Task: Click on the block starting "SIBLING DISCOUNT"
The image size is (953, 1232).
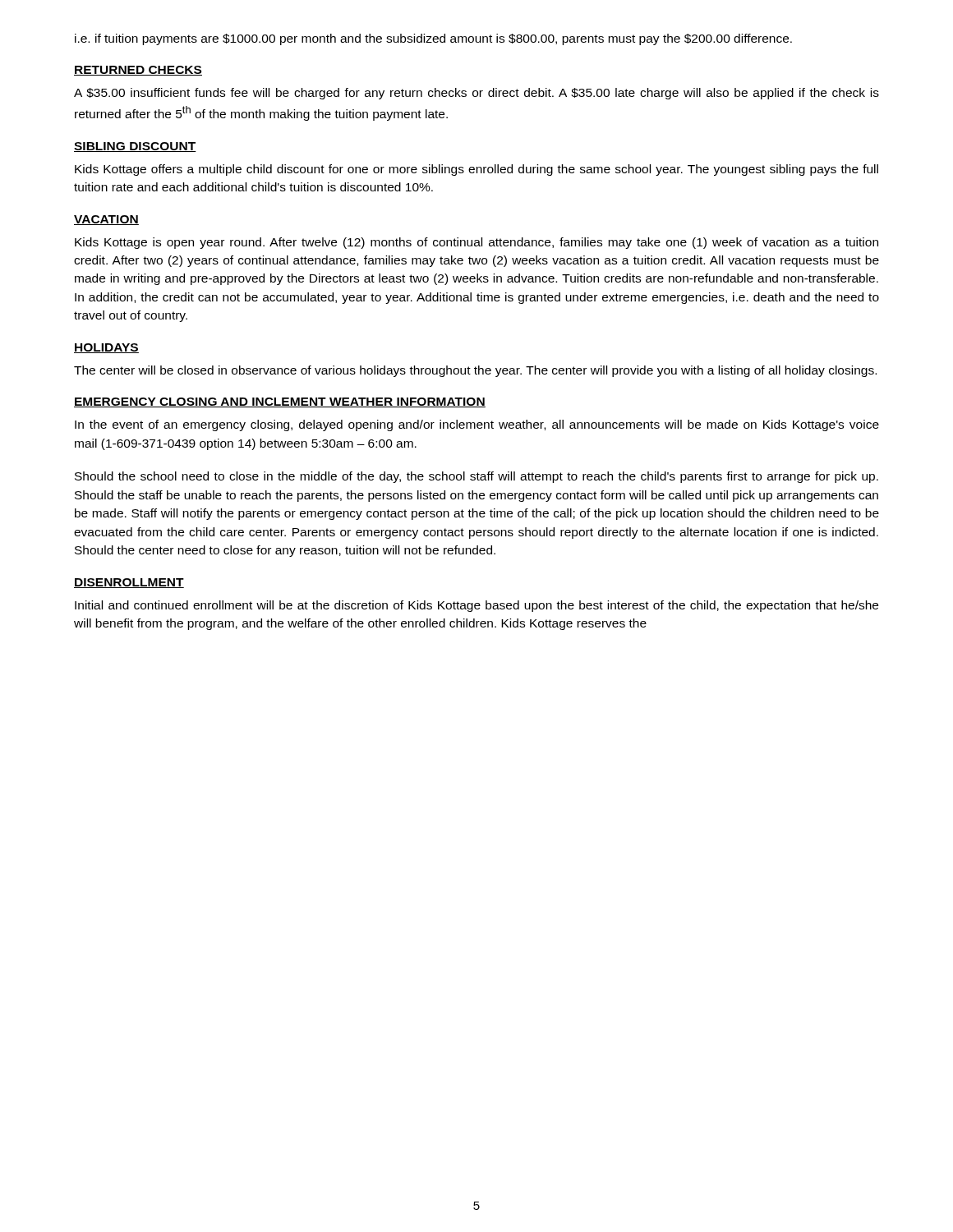Action: [x=135, y=146]
